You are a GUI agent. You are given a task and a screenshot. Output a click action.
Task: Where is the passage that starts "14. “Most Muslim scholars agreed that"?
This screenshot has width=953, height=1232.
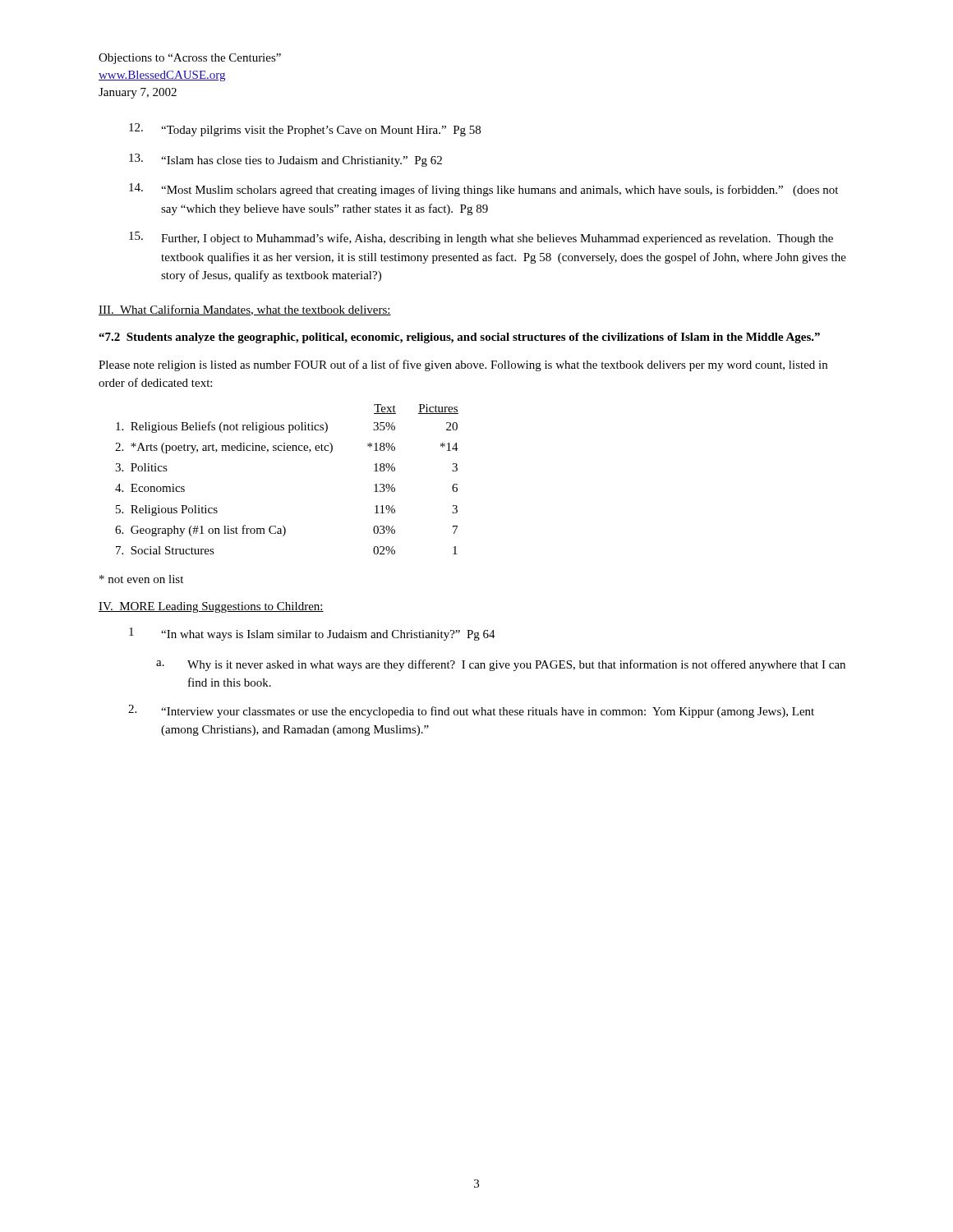pos(491,199)
